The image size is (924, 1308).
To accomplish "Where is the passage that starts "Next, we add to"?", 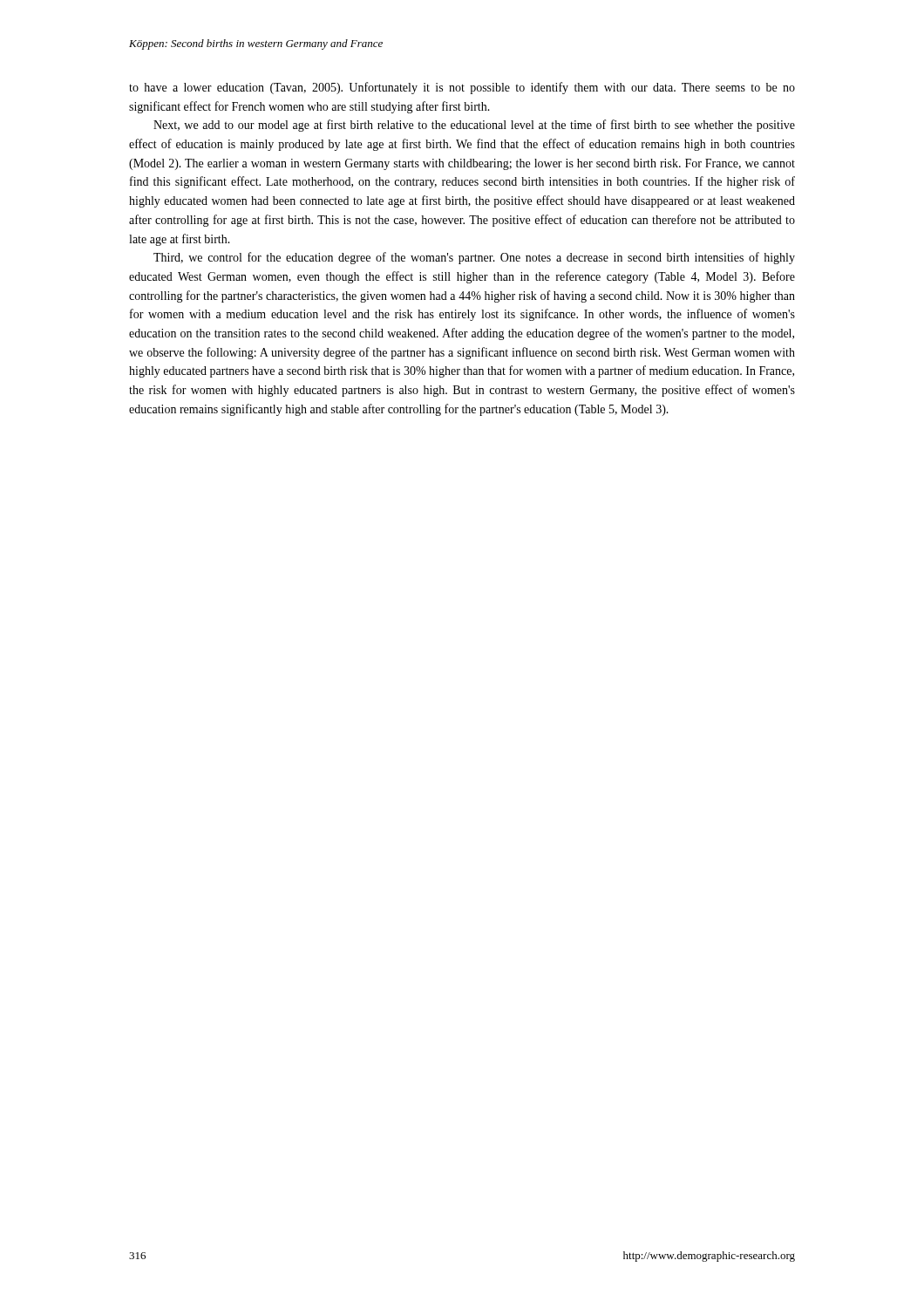I will point(462,182).
